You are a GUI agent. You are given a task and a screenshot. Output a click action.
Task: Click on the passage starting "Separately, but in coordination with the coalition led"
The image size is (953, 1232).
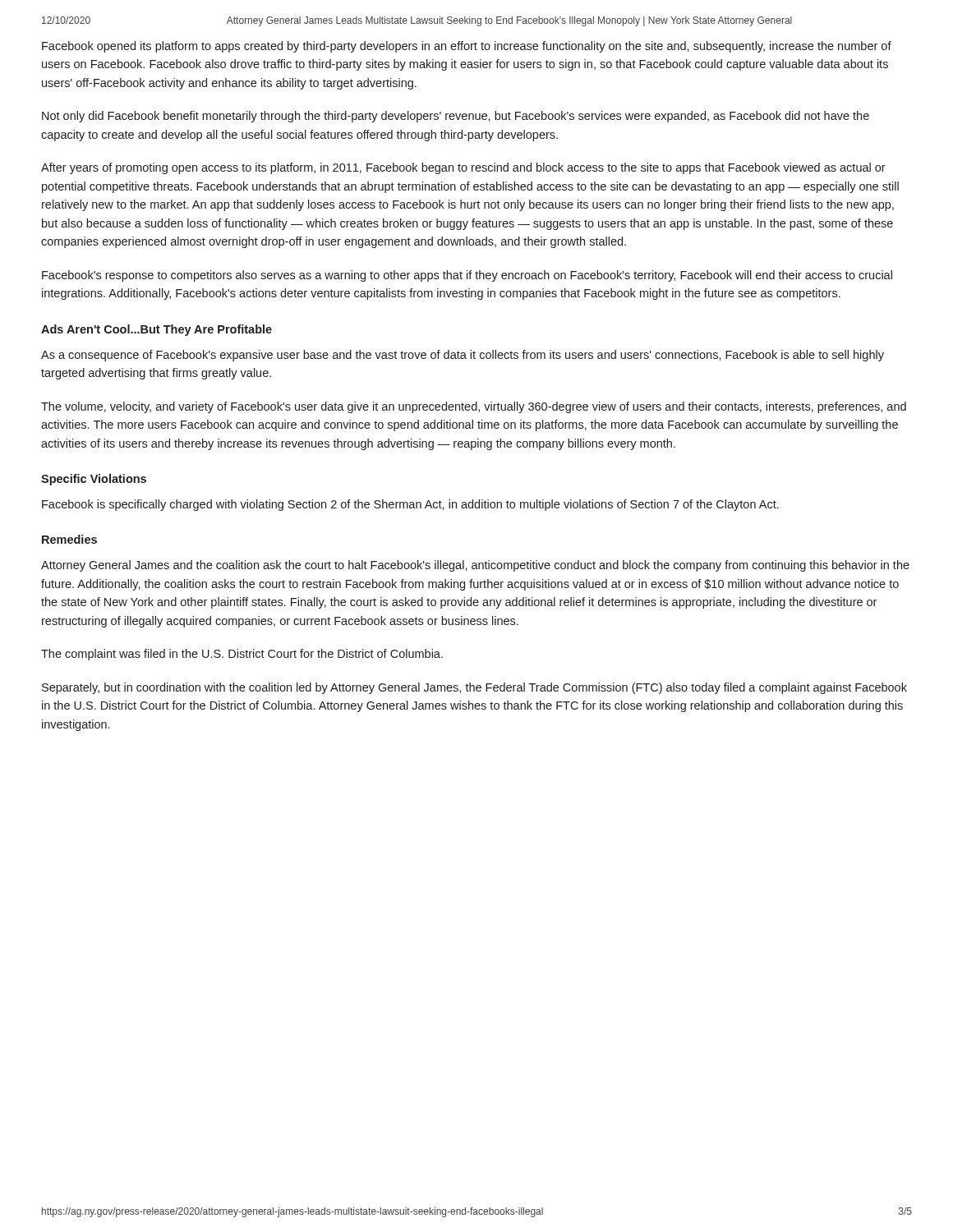point(474,706)
